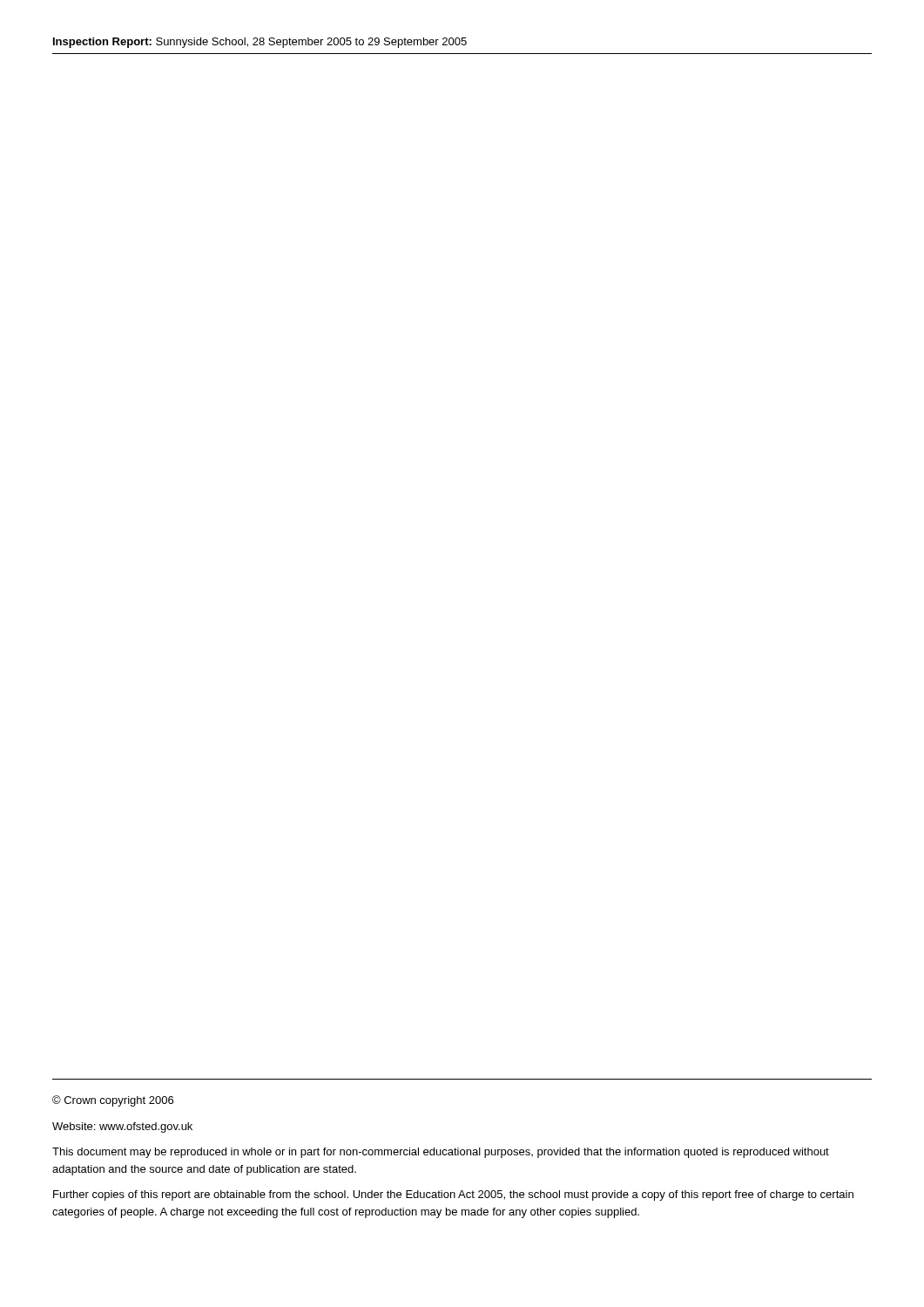
Task: Point to the block starting "© Crown copyright 2006"
Action: point(113,1100)
